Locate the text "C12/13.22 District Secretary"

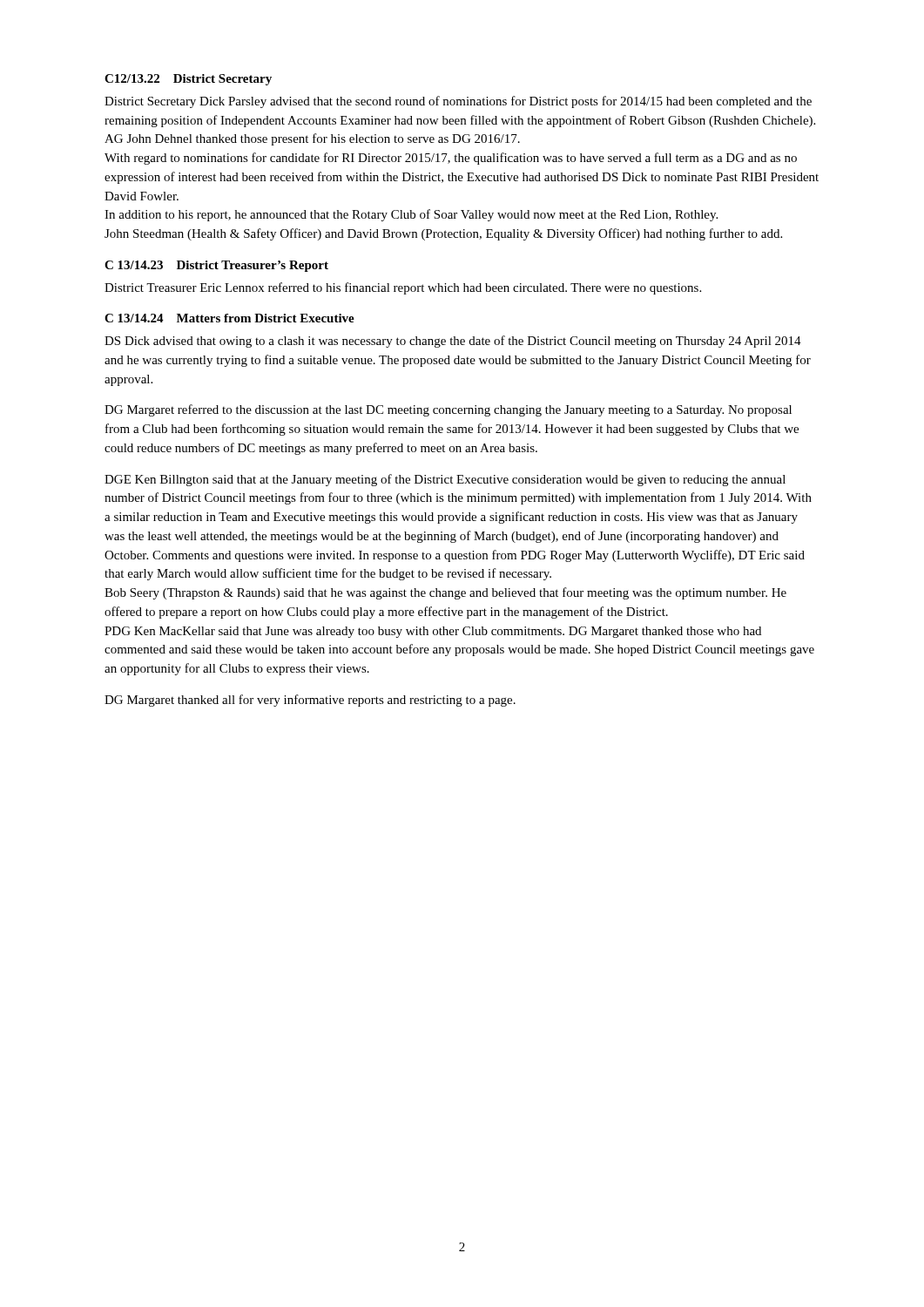188,78
